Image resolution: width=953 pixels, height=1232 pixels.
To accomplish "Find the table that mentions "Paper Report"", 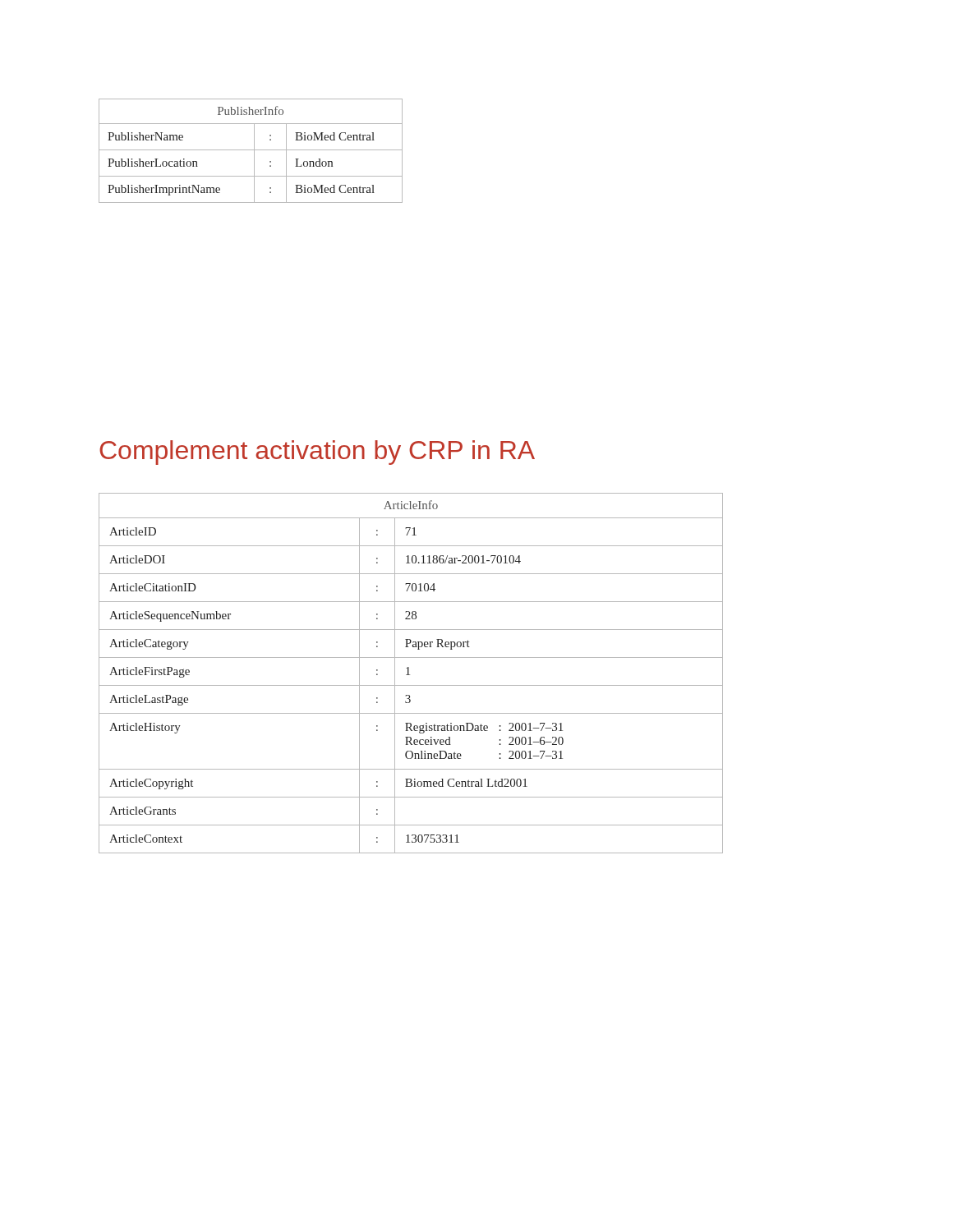I will (x=411, y=673).
